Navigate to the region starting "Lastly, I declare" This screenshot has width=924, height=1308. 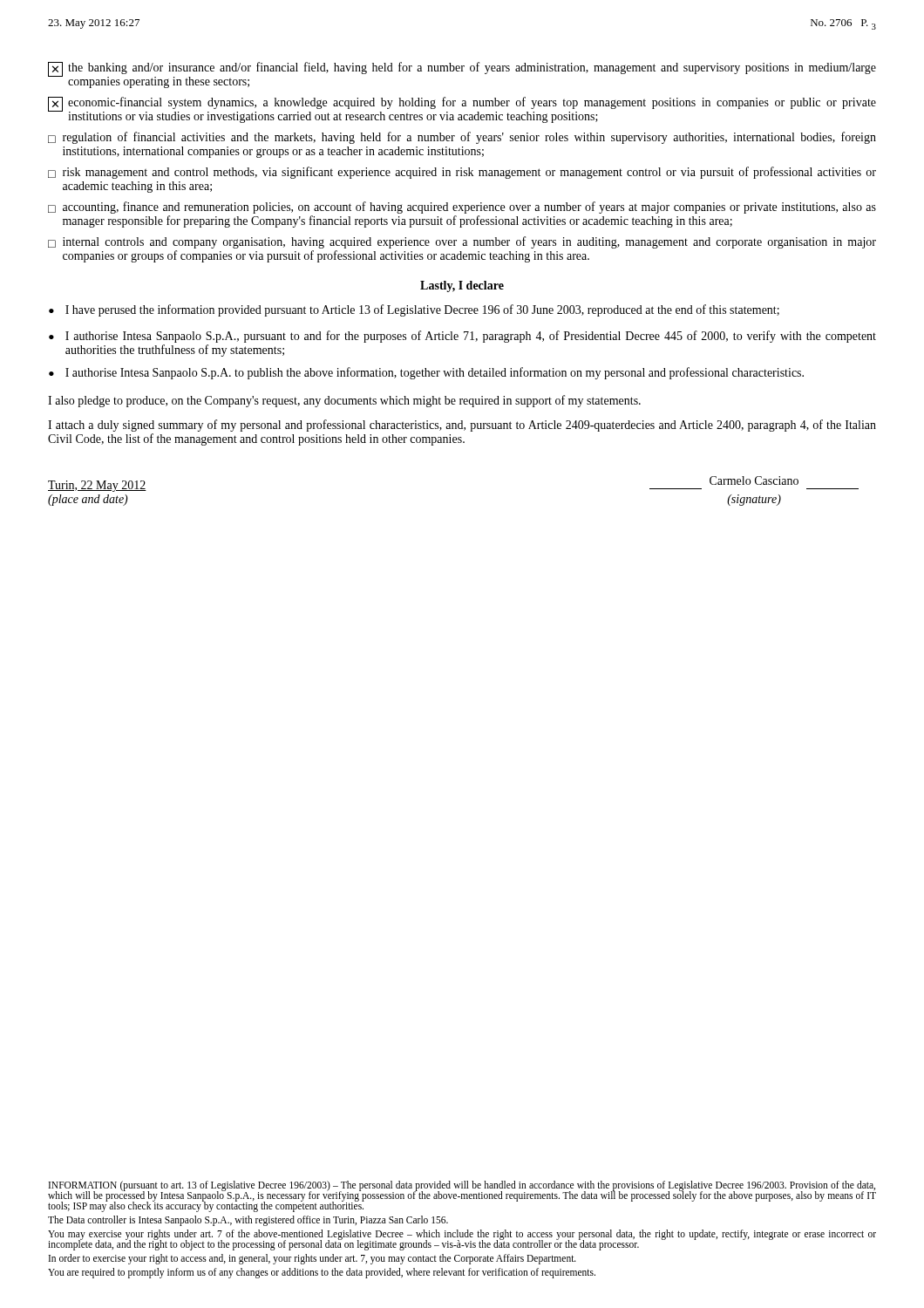462,286
